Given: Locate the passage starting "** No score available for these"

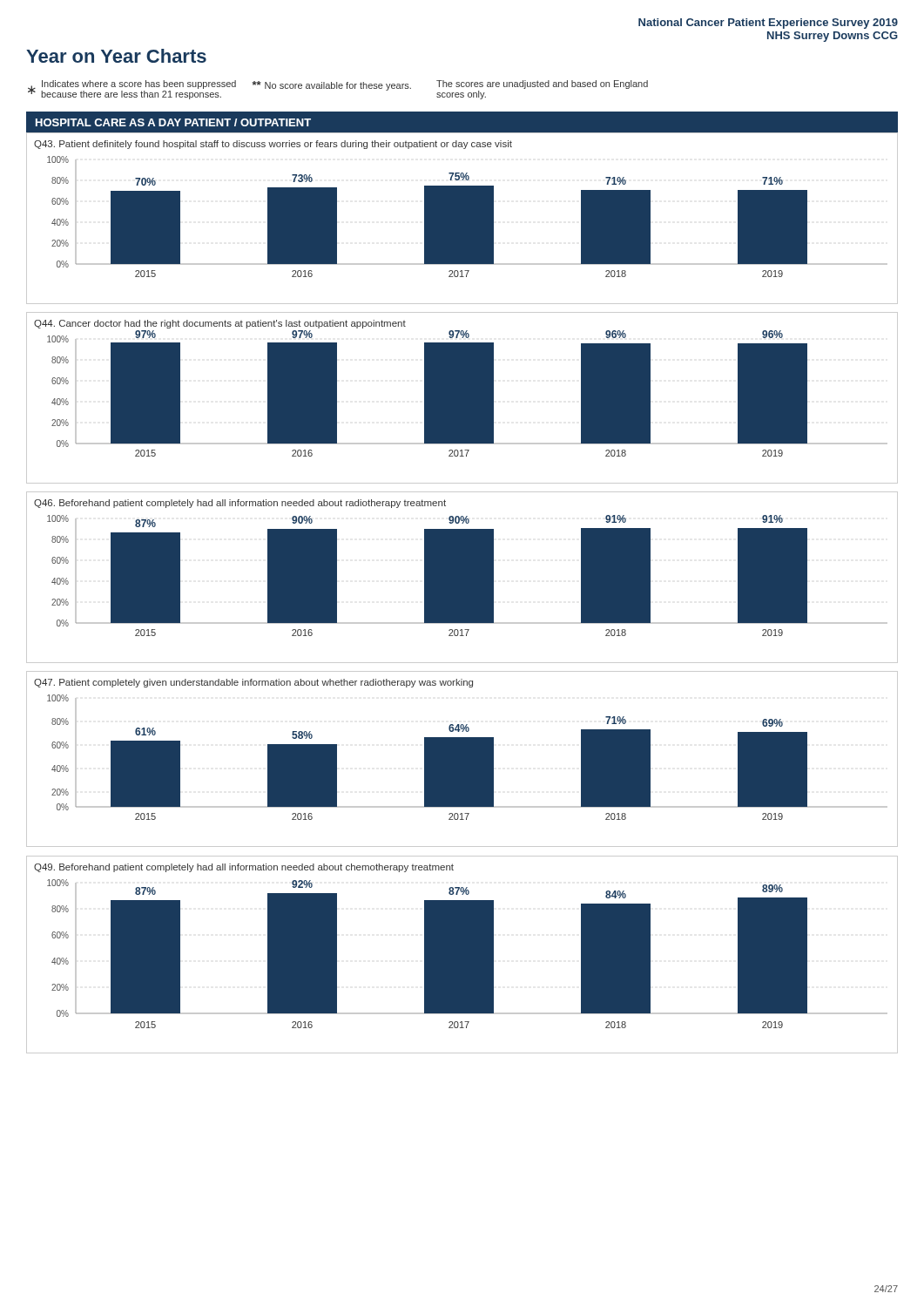Looking at the screenshot, I should pos(332,85).
